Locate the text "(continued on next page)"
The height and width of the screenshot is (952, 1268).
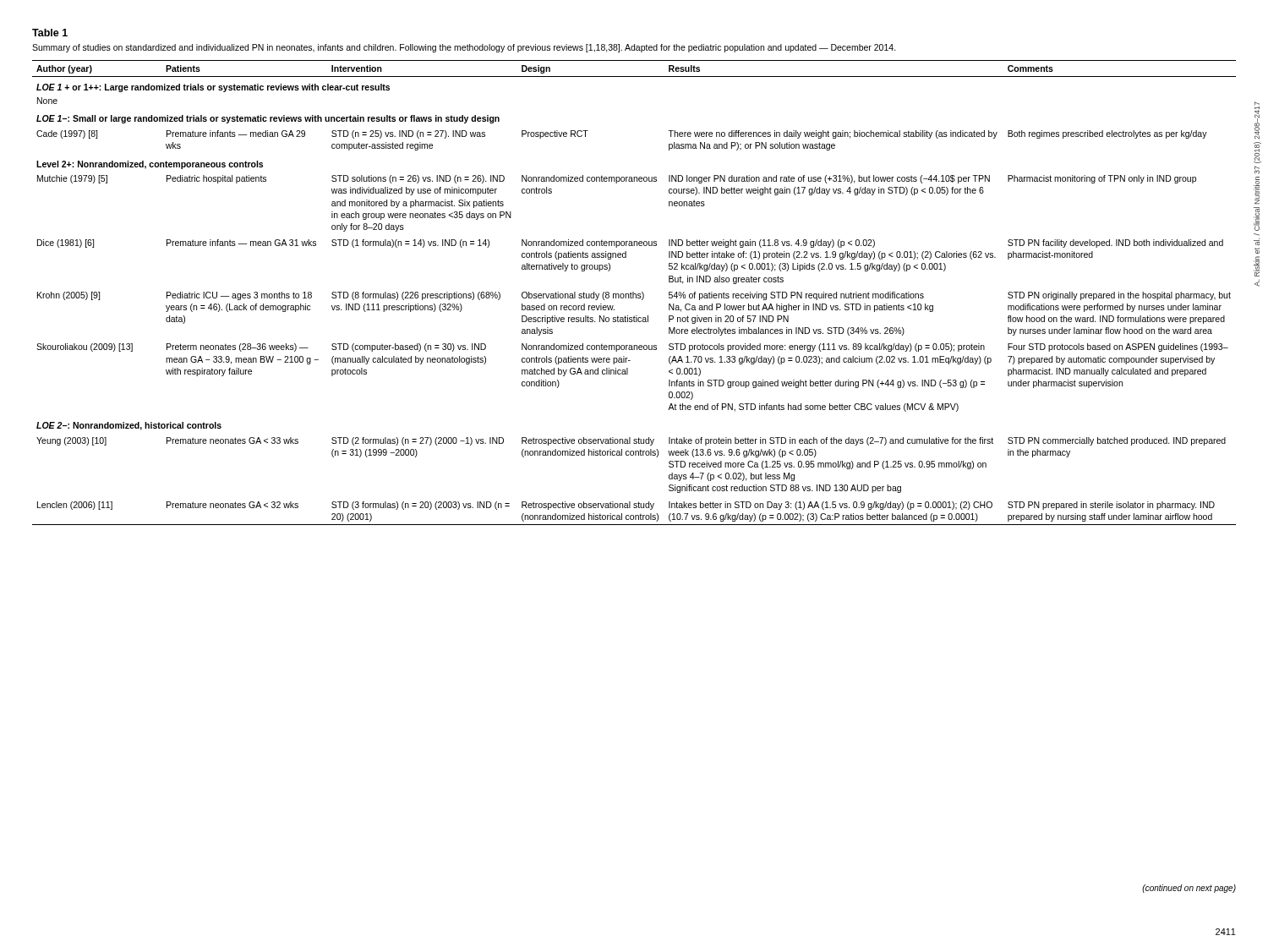point(1189,888)
